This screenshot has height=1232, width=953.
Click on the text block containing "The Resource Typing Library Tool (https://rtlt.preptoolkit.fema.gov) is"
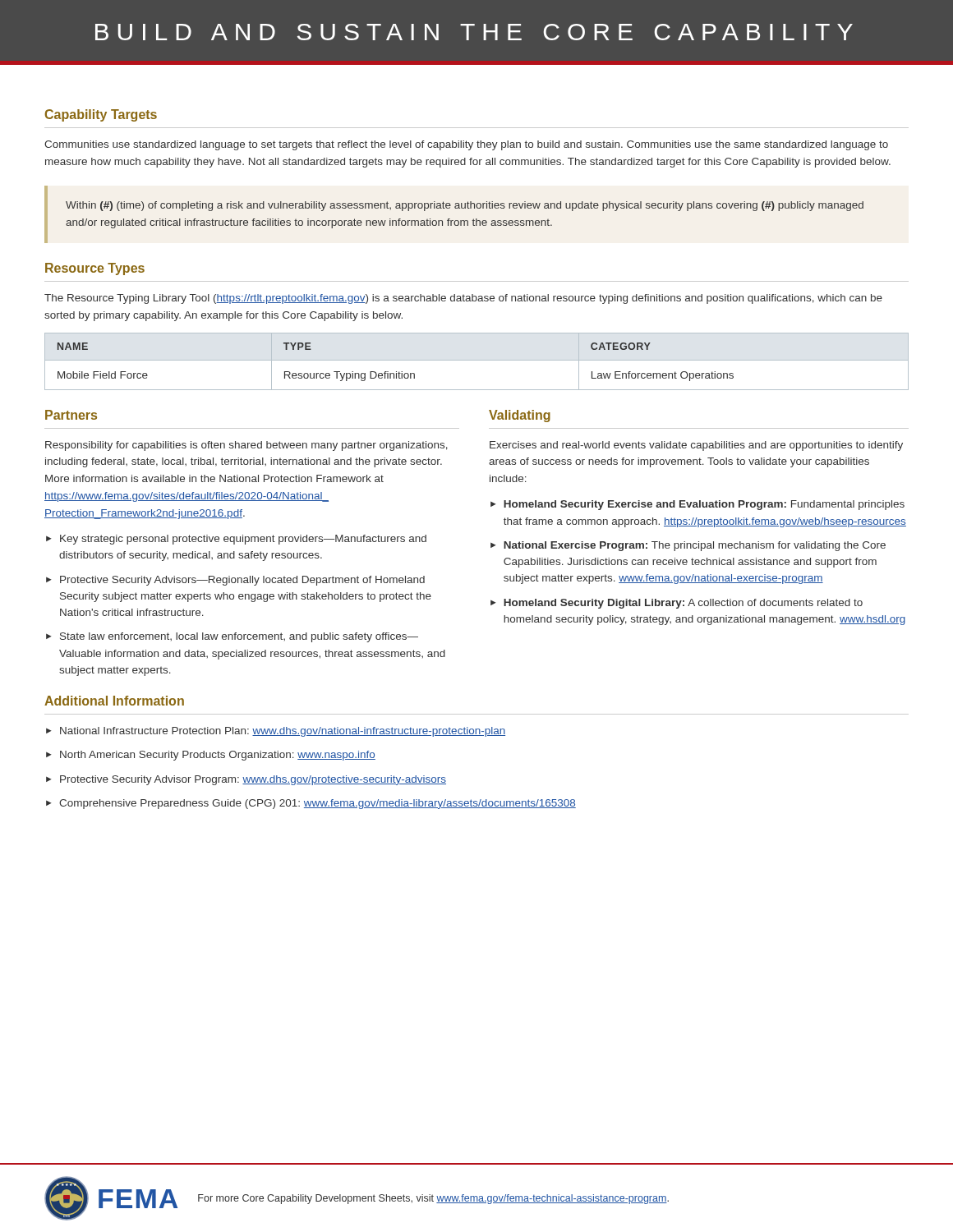(463, 306)
